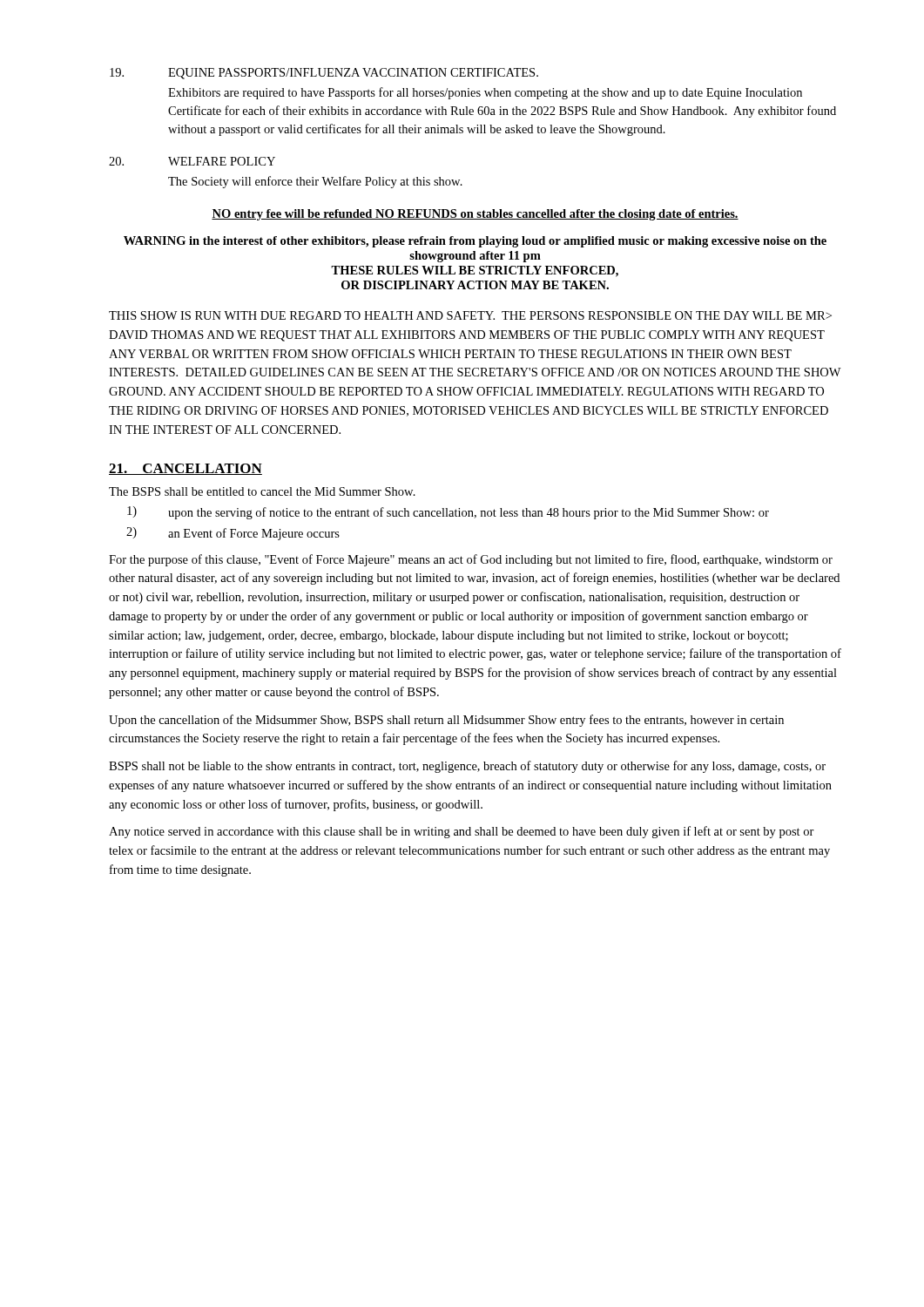The image size is (924, 1307).
Task: Click on the list item with the text "20. WELFARE POLICY The Society will enforce"
Action: click(x=192, y=161)
